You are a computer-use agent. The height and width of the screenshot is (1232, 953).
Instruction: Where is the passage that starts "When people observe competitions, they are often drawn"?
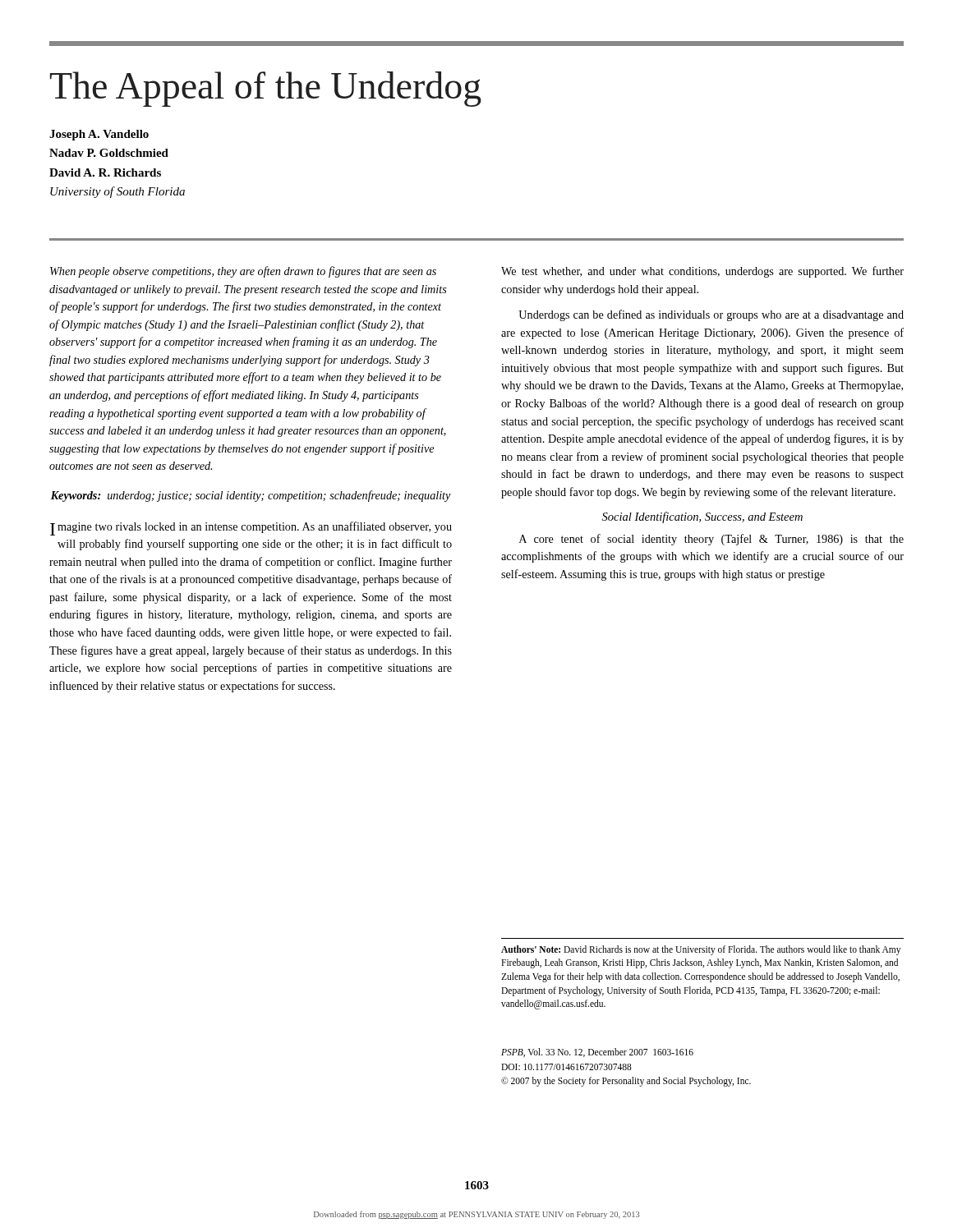pos(251,369)
